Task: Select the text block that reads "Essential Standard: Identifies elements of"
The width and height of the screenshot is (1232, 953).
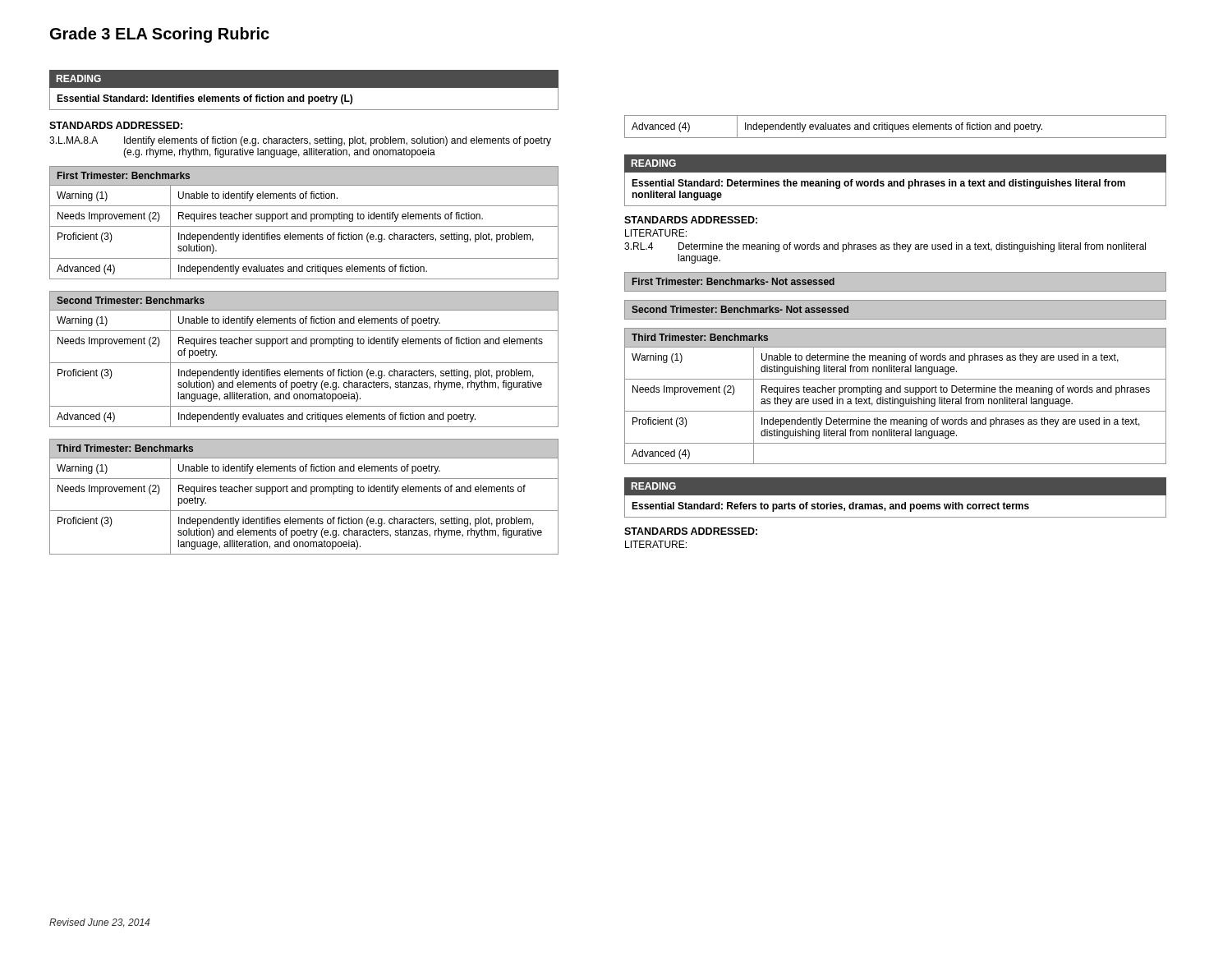Action: point(205,99)
